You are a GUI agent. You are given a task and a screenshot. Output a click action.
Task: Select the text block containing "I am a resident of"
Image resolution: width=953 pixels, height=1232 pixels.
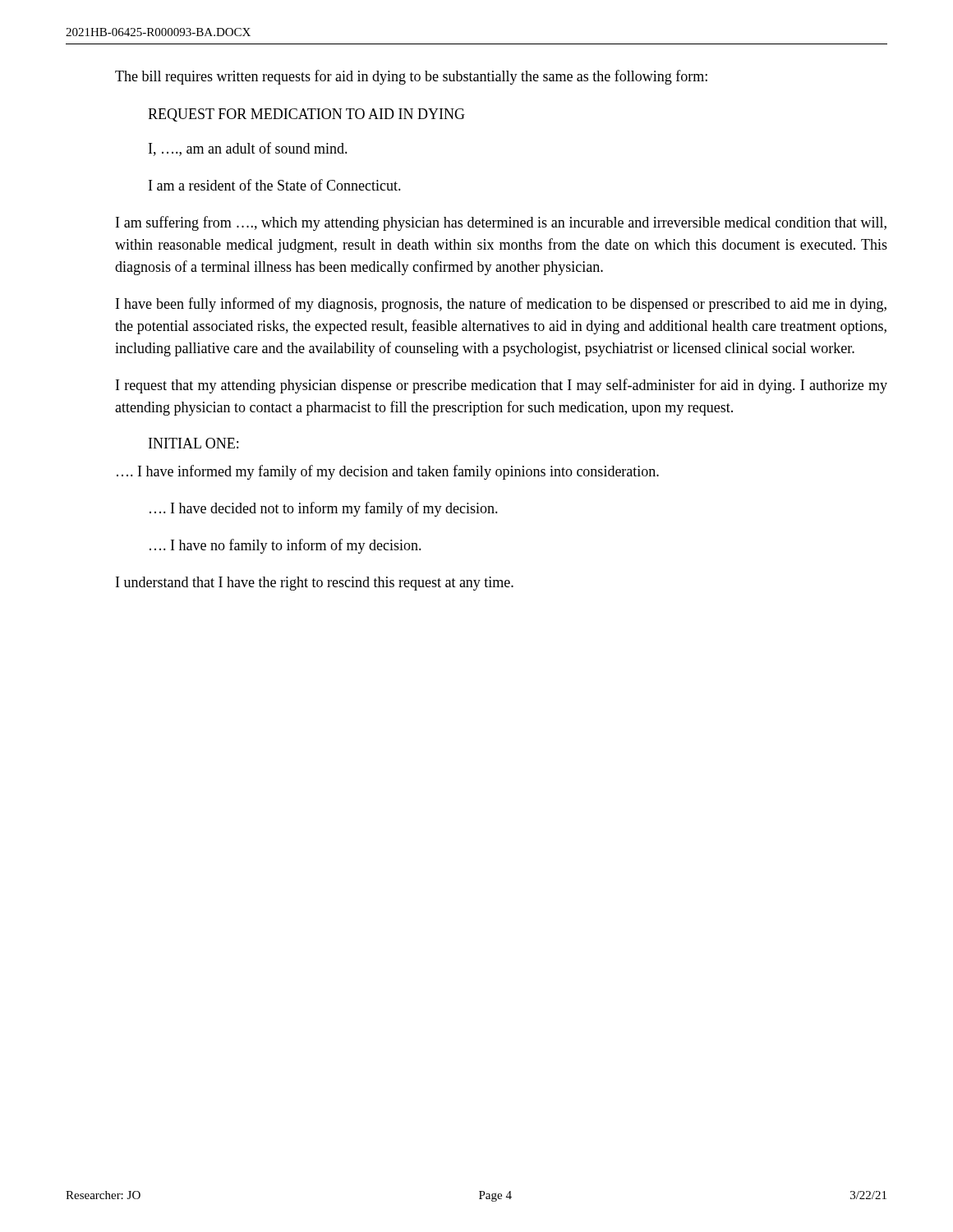(x=275, y=186)
